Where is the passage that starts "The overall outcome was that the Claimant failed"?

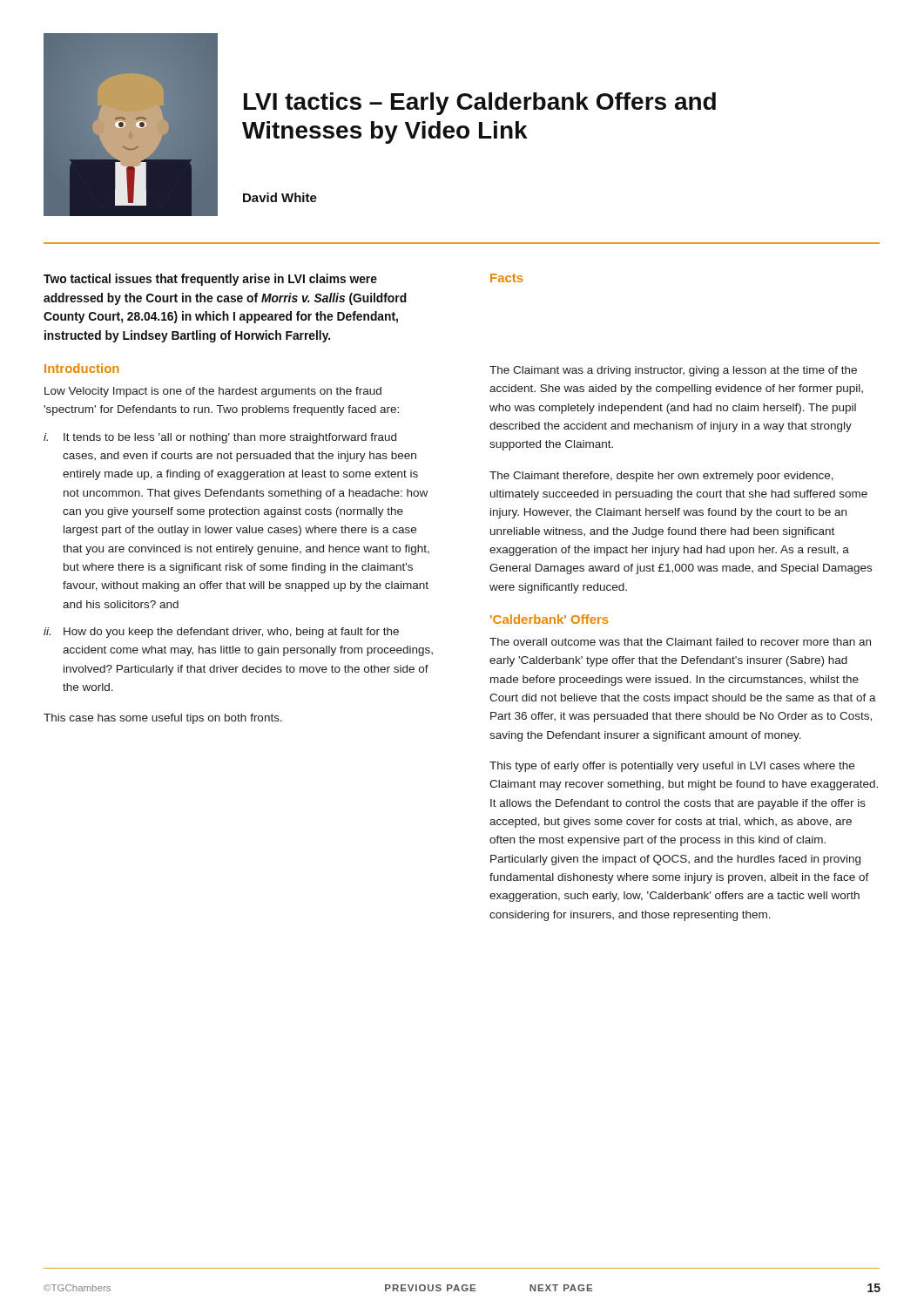click(683, 688)
